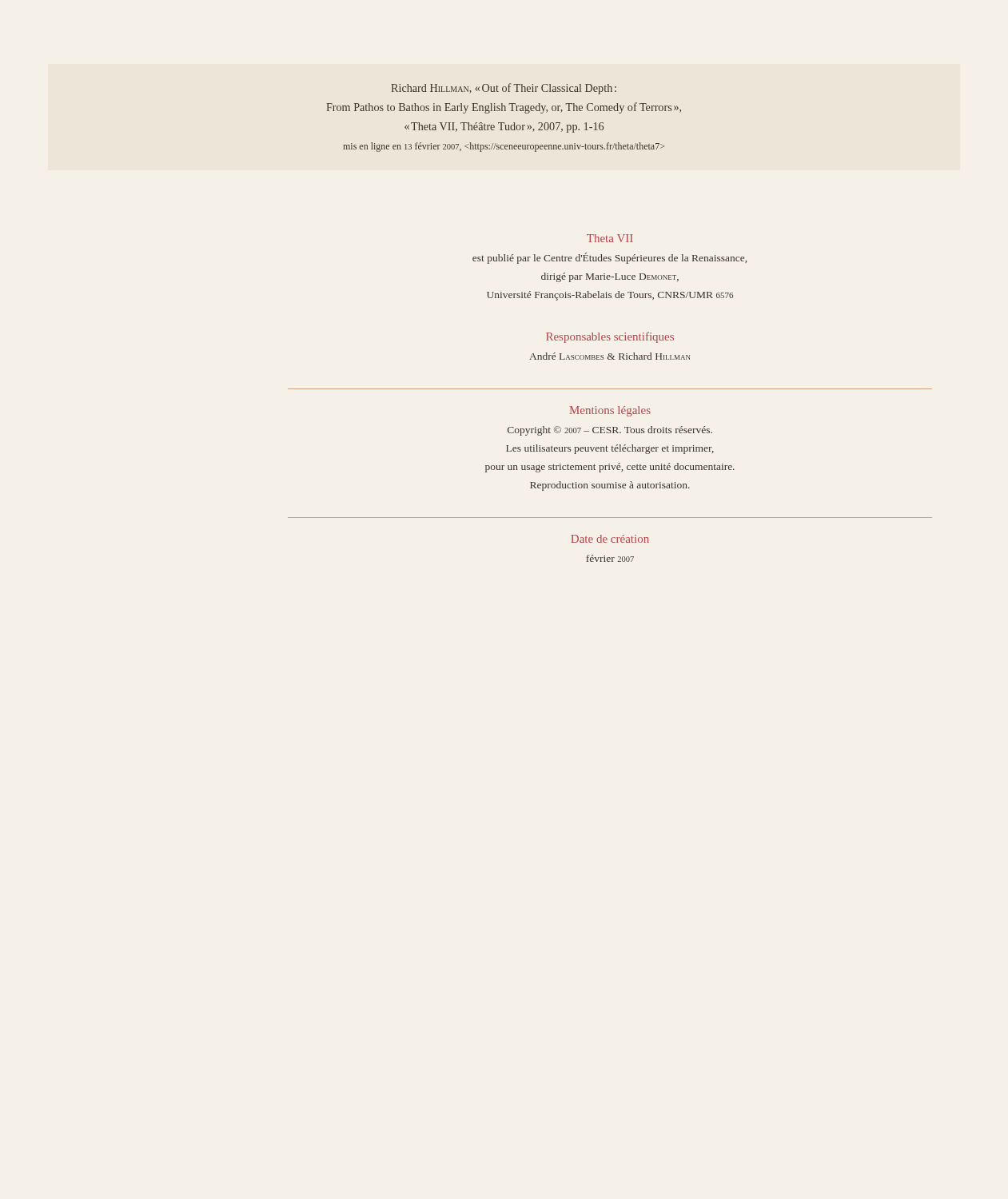Viewport: 1008px width, 1199px height.
Task: Locate the text "Mentions légales"
Action: click(x=610, y=410)
